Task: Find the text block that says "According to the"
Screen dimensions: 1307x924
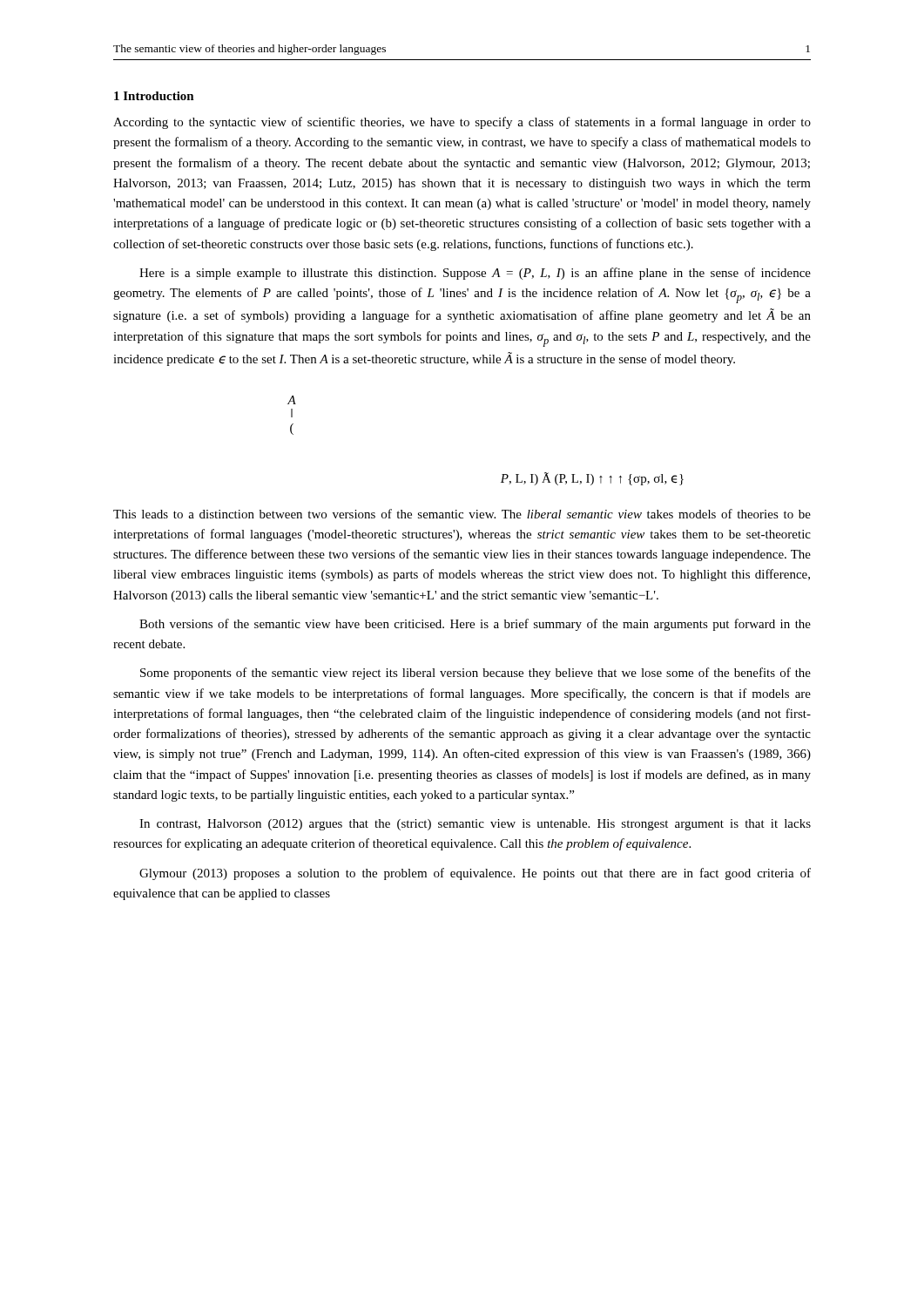Action: tap(462, 183)
